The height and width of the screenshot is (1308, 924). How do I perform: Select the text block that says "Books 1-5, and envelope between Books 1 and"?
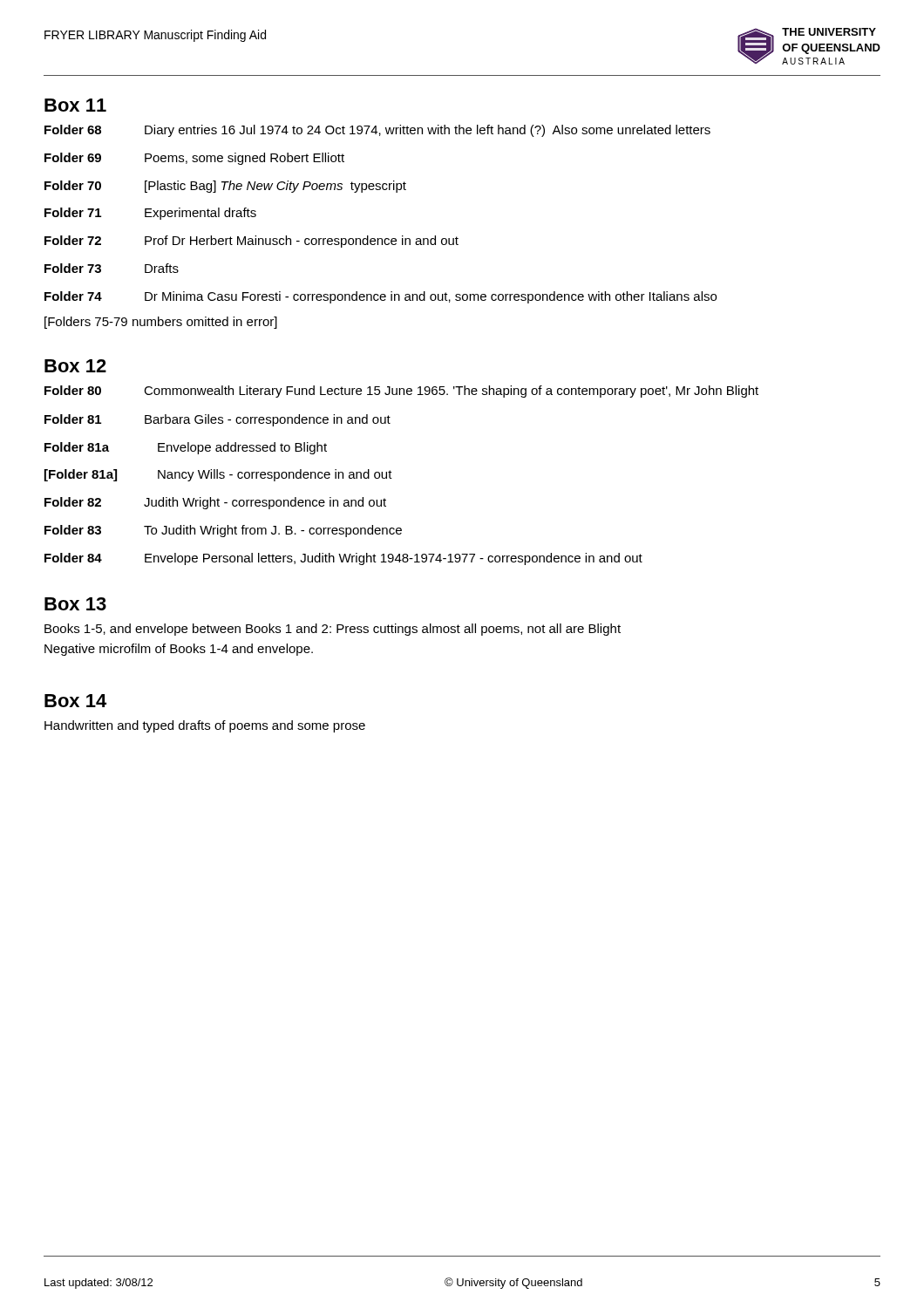click(332, 638)
